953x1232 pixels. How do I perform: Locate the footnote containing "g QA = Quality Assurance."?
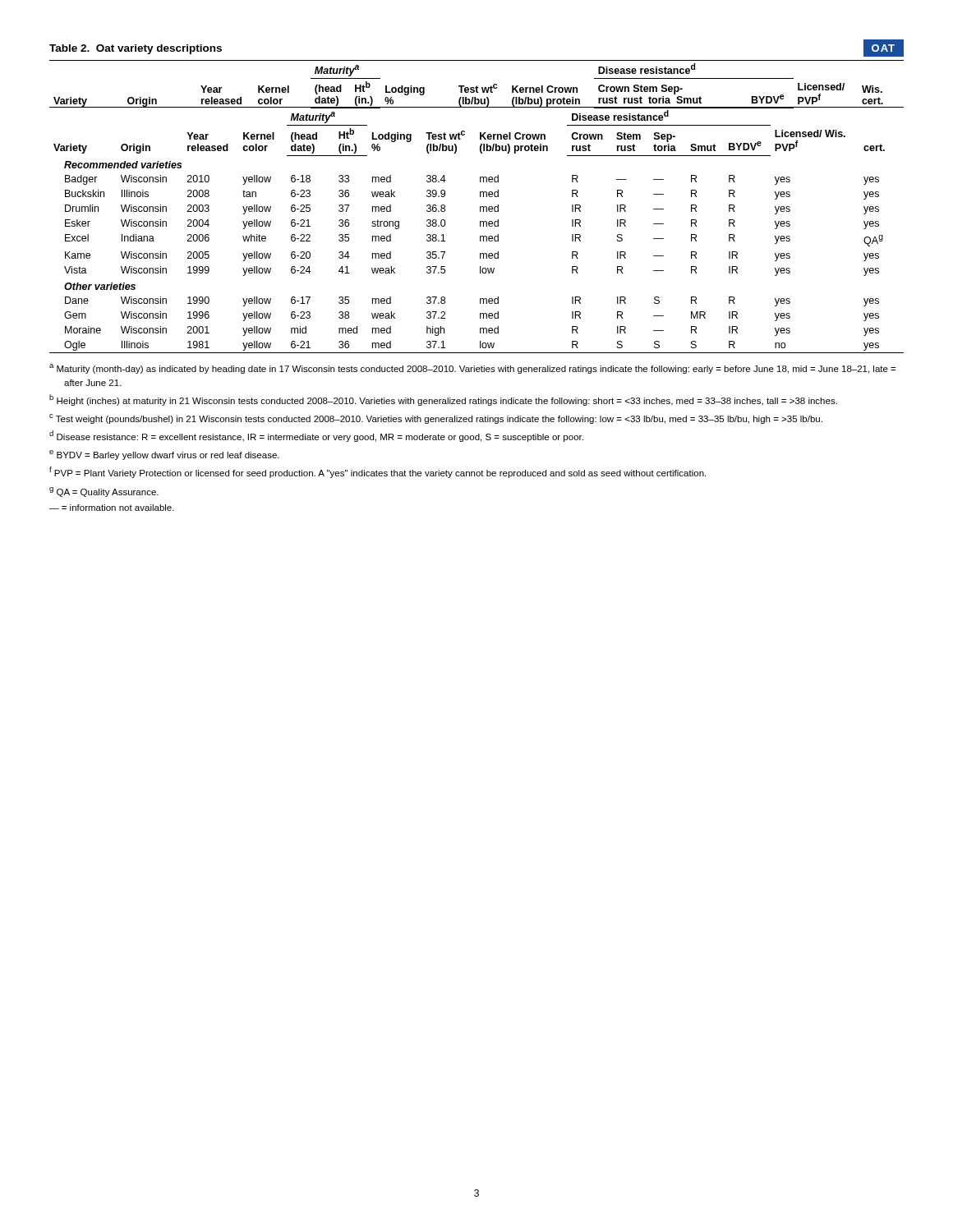point(104,492)
